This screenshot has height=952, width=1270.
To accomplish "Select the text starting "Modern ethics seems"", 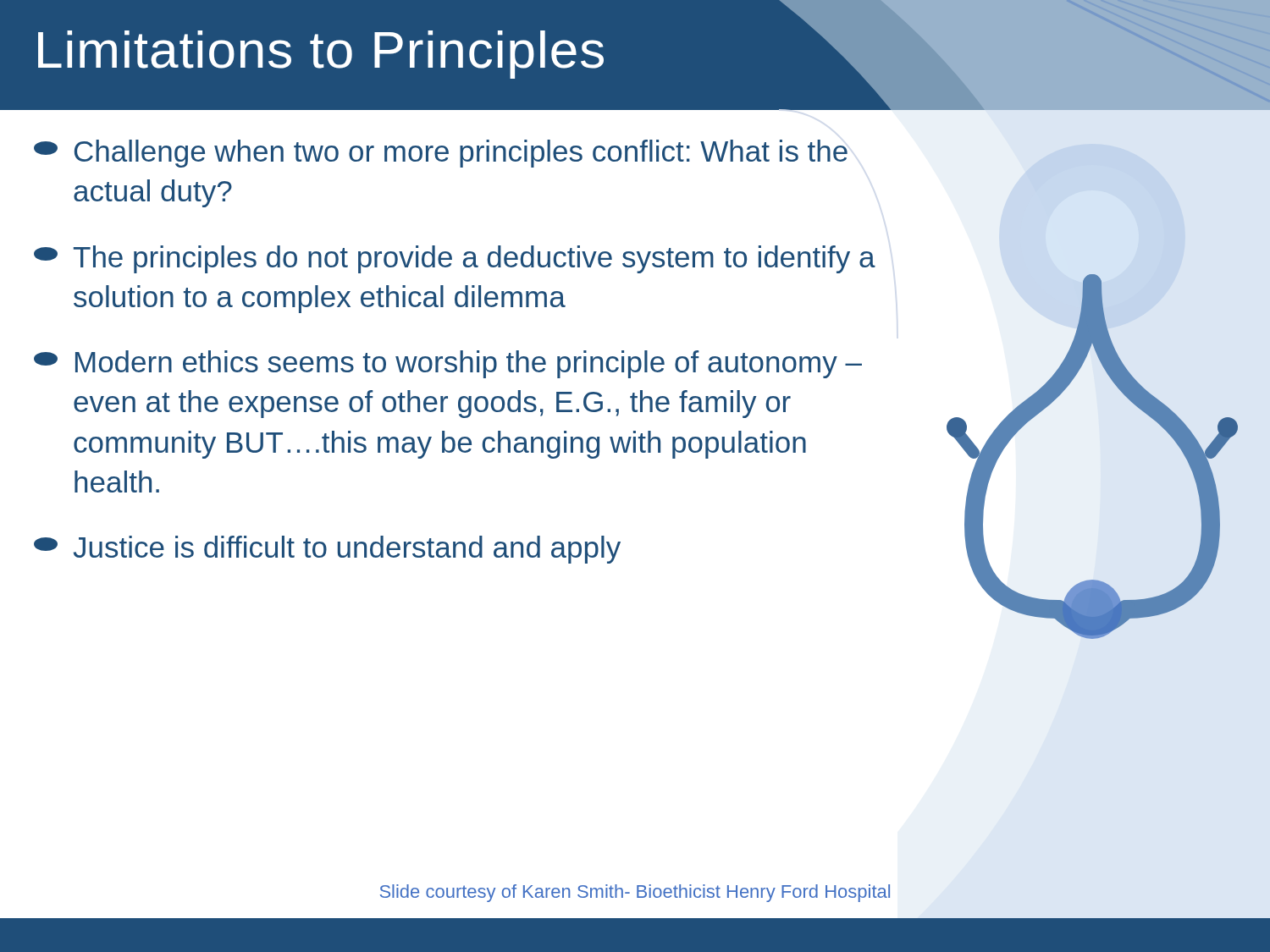I will point(466,422).
